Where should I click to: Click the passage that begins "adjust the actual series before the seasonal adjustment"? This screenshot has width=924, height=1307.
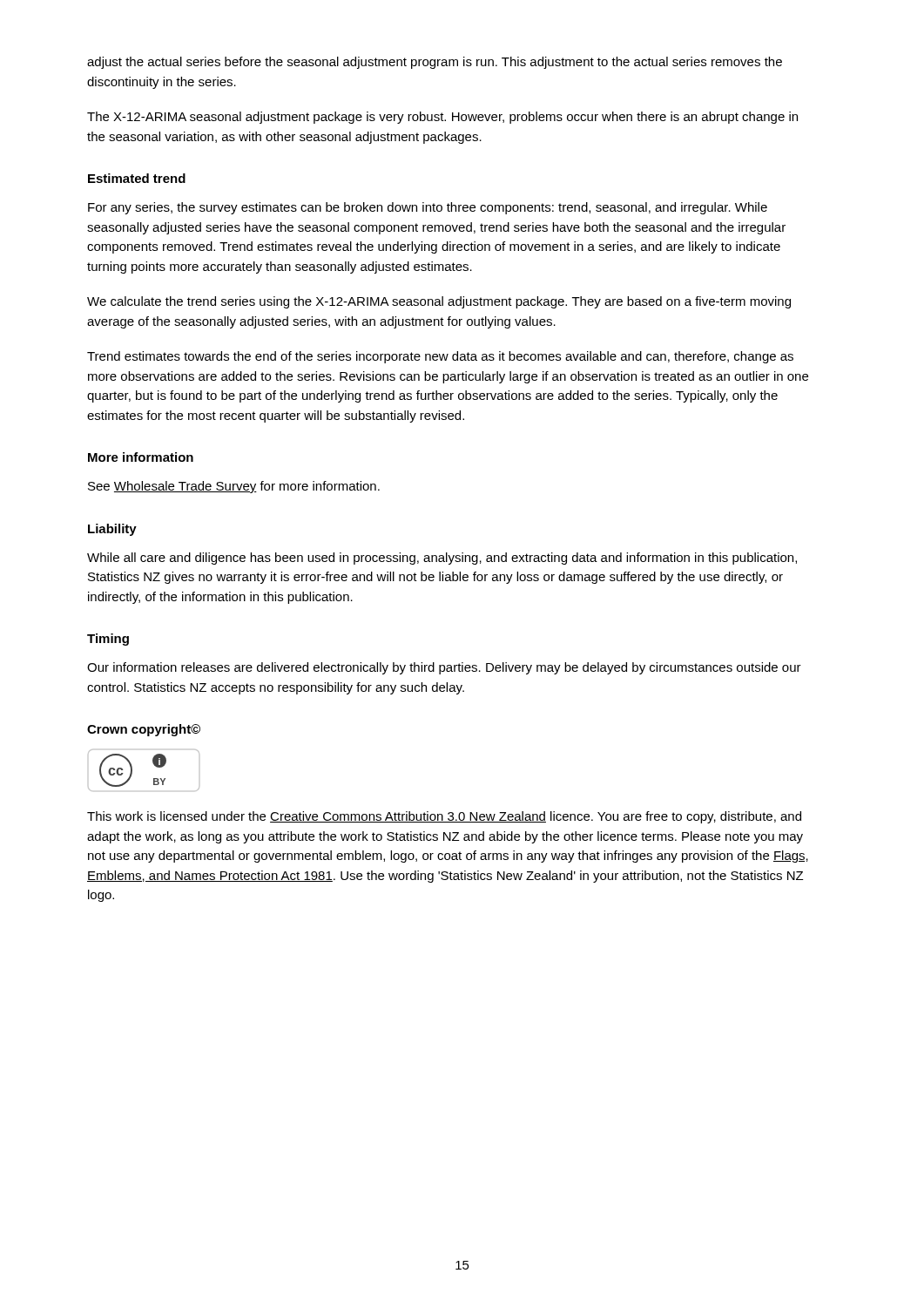point(435,71)
